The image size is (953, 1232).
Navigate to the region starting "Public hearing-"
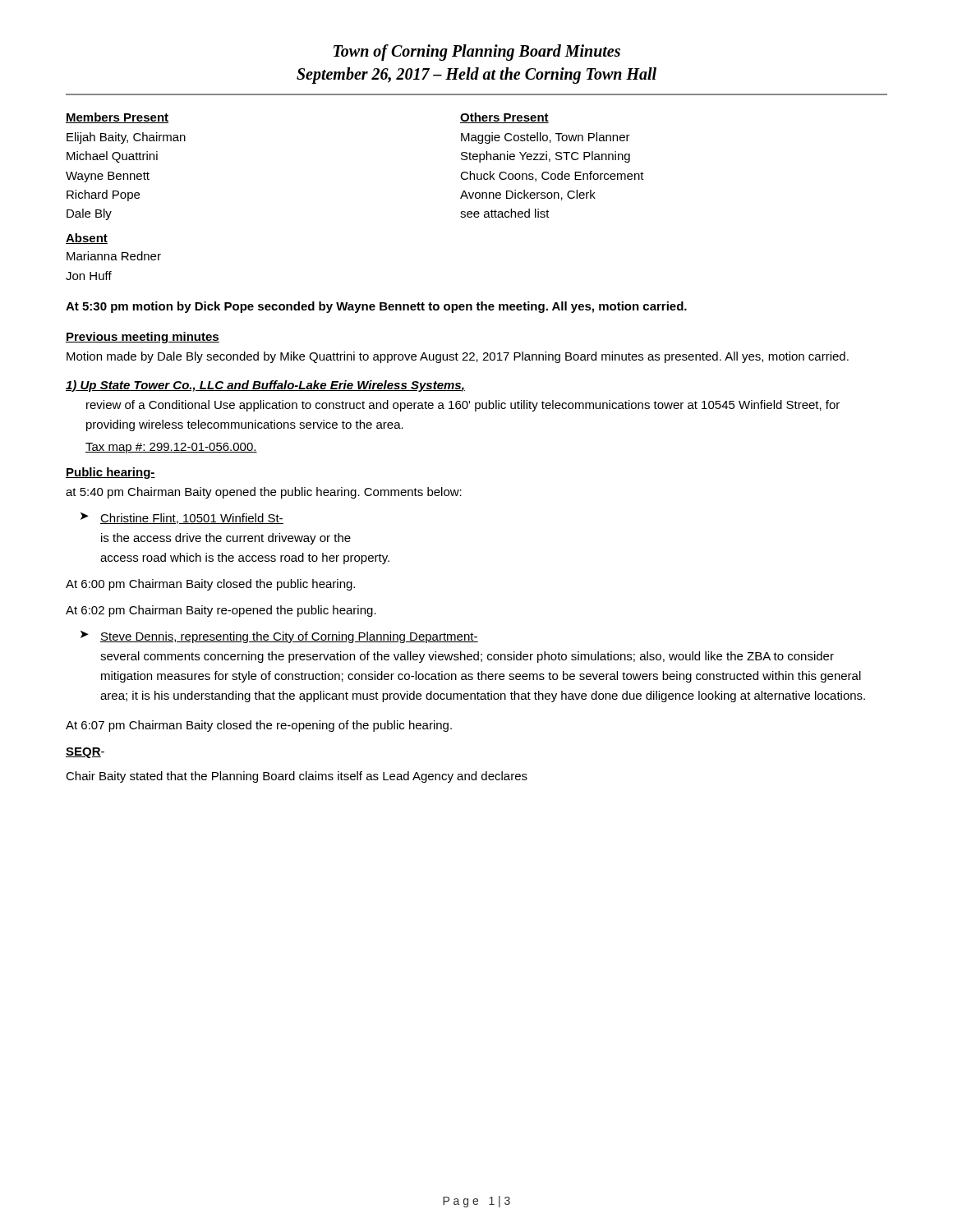[110, 472]
